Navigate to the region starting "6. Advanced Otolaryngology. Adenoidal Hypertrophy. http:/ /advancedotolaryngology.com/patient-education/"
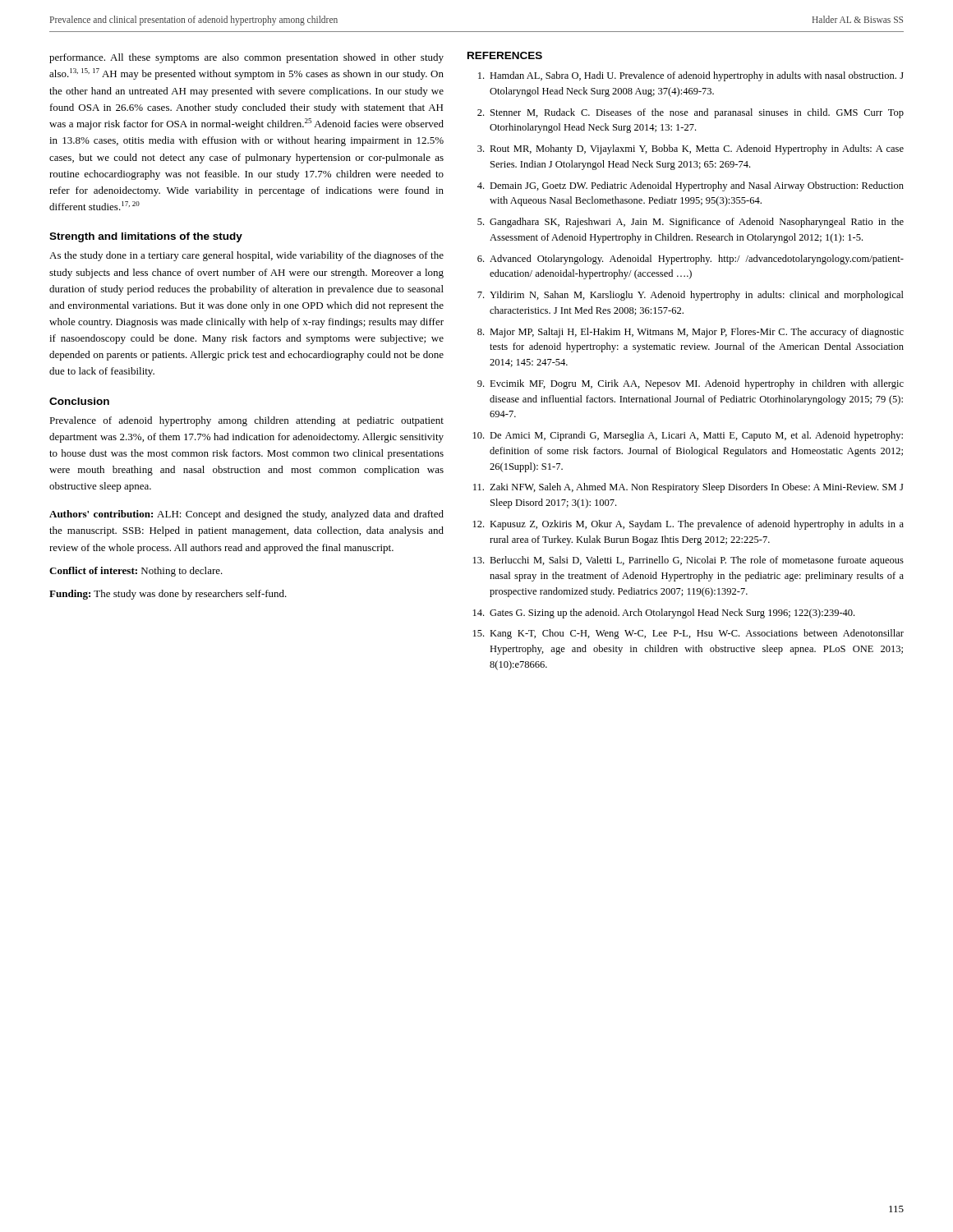The height and width of the screenshot is (1232, 953). click(685, 266)
